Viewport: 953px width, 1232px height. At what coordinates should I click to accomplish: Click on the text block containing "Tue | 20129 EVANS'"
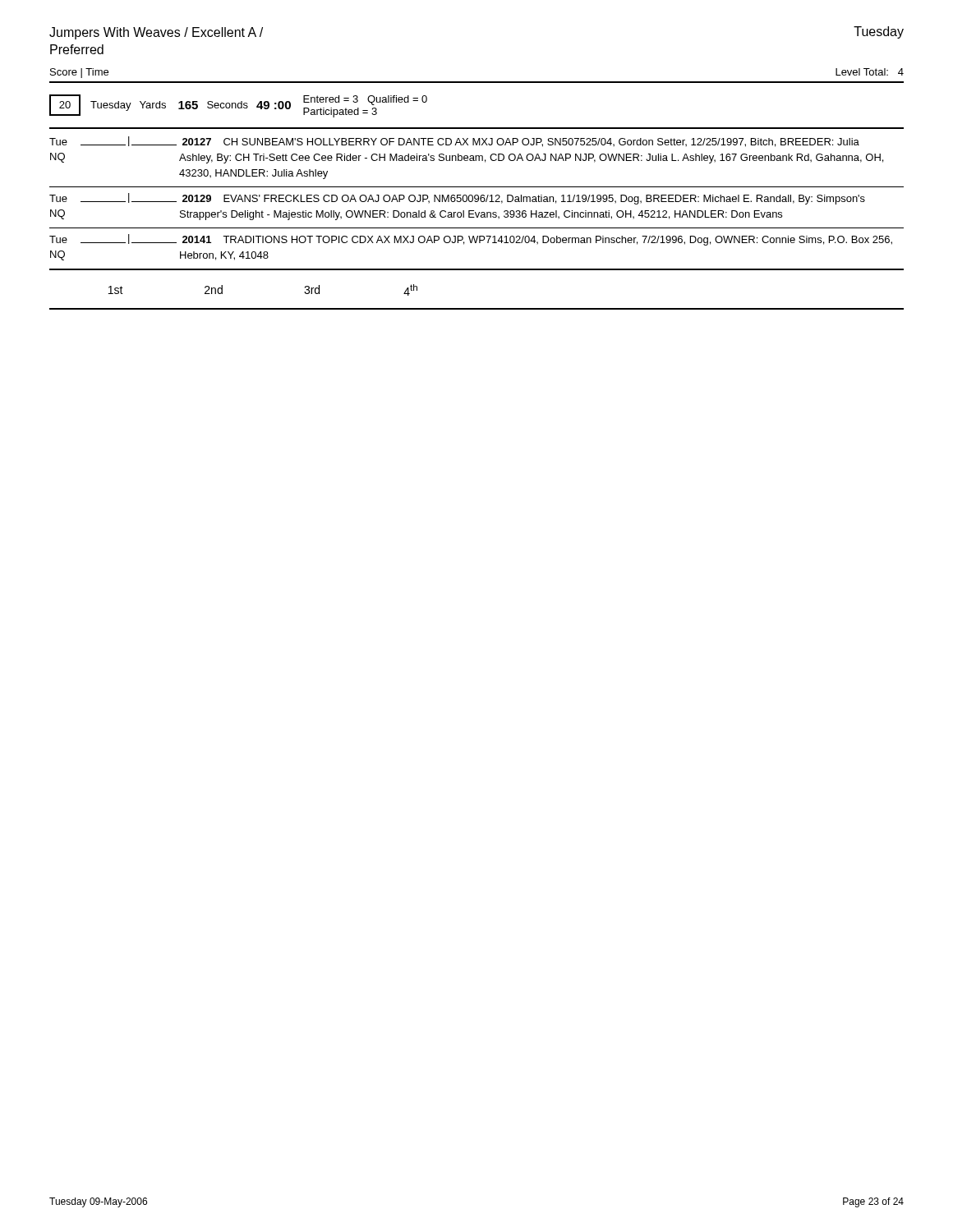coord(476,206)
